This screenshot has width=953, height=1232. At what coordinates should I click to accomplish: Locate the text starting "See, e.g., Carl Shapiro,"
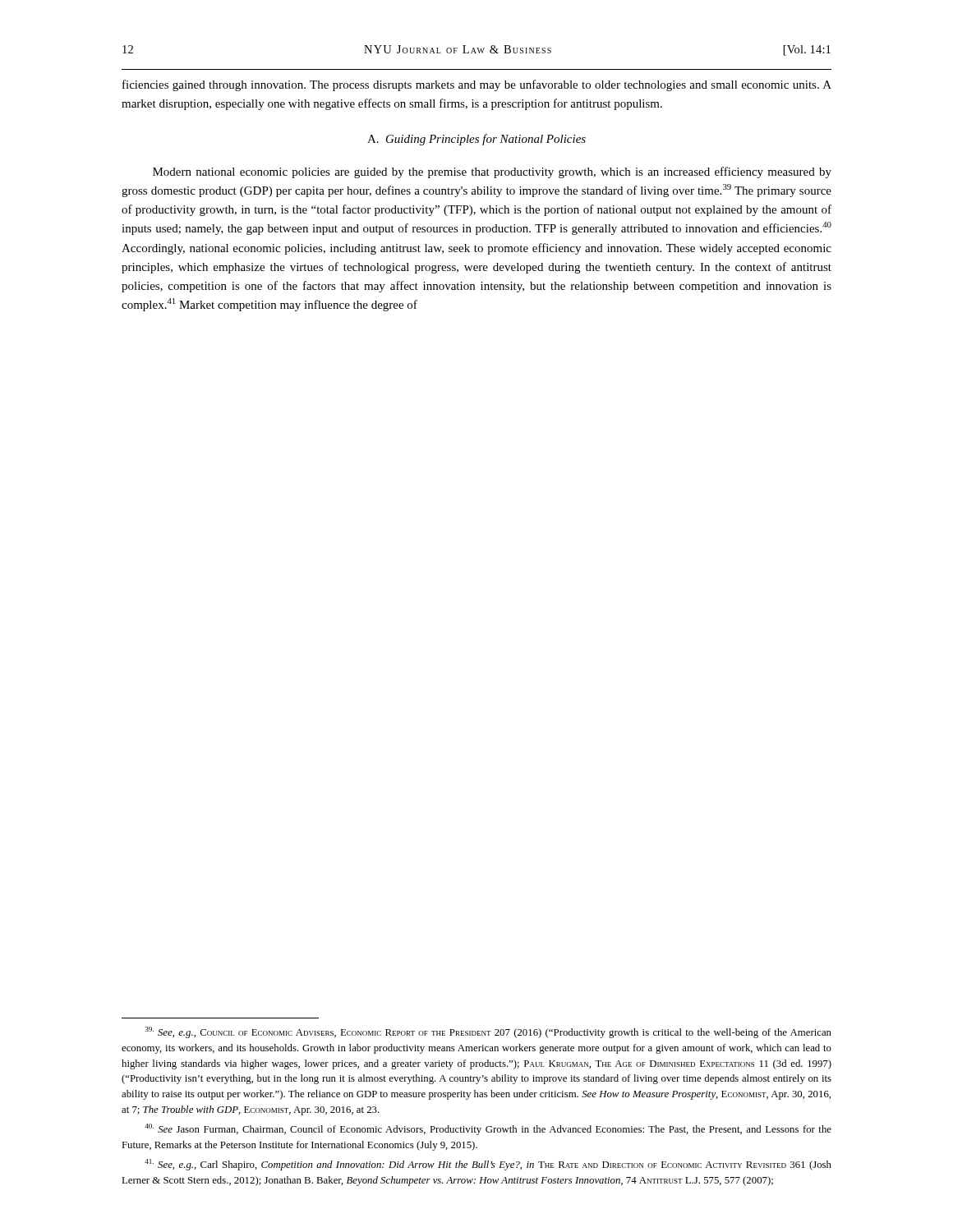[x=476, y=1172]
